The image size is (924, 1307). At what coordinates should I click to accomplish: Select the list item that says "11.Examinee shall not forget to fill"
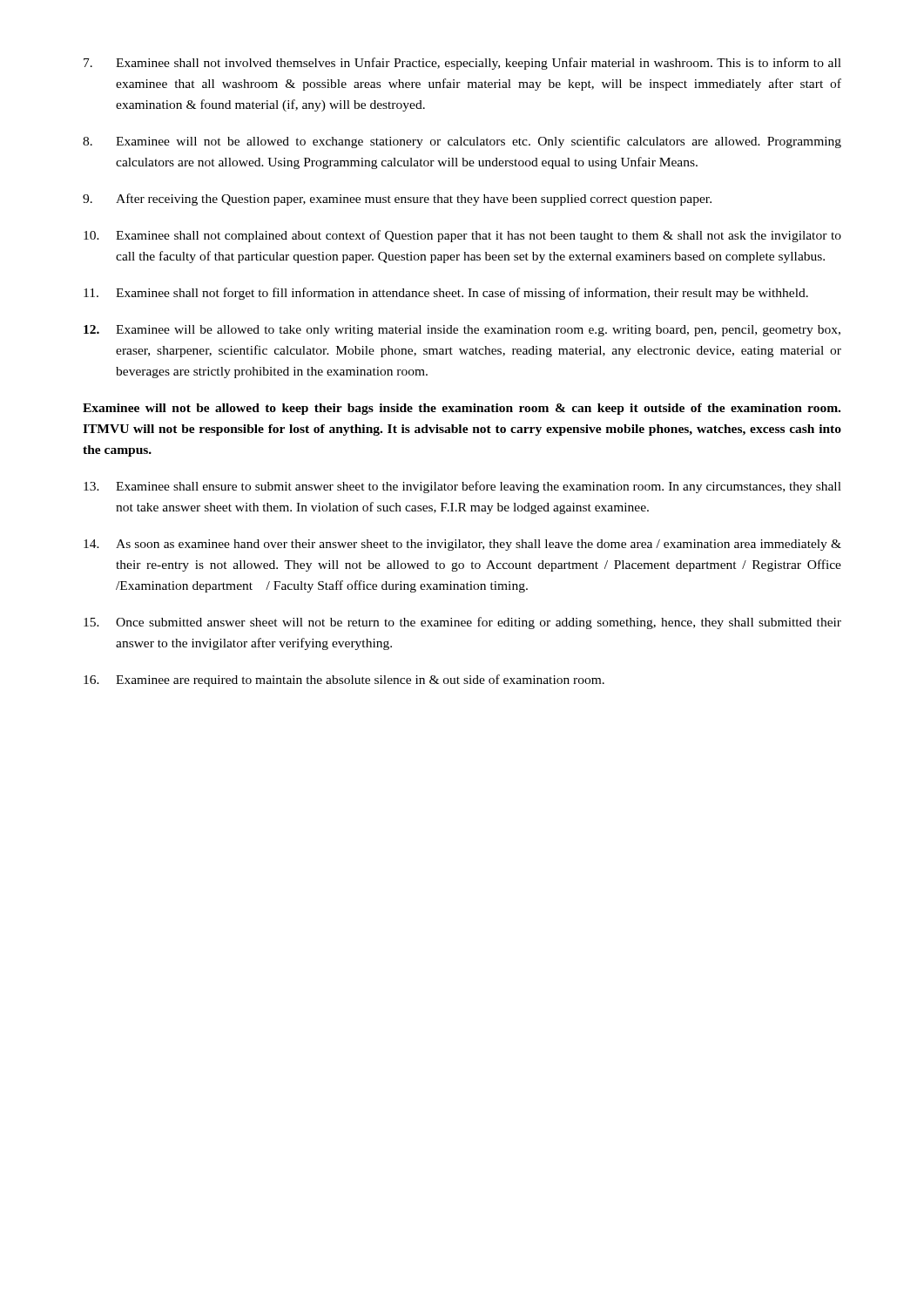click(462, 293)
